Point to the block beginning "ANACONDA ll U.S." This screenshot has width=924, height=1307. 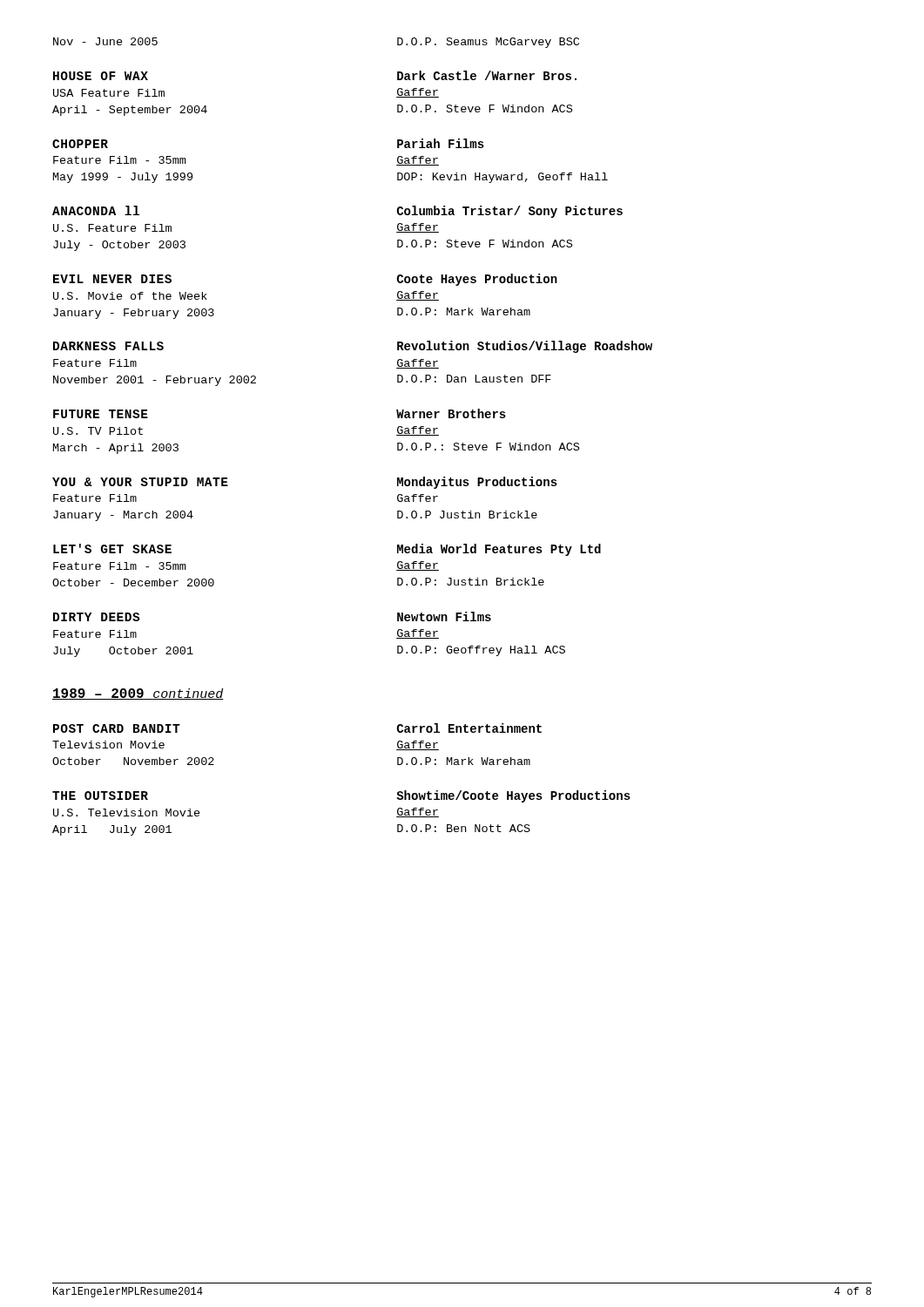click(96, 211)
